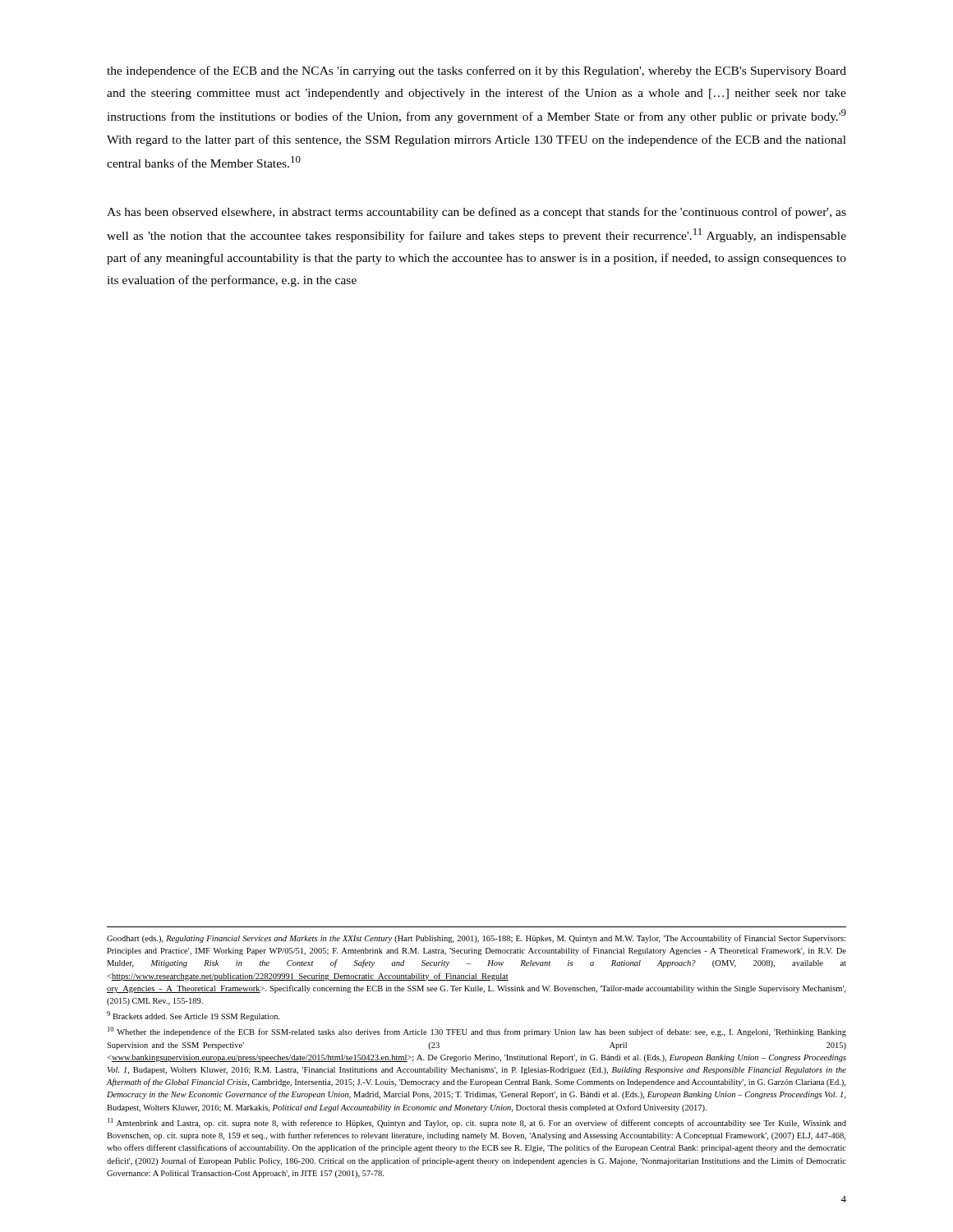The height and width of the screenshot is (1232, 953).
Task: Point to the block starting "10 Whether the independence of the"
Action: [476, 1069]
